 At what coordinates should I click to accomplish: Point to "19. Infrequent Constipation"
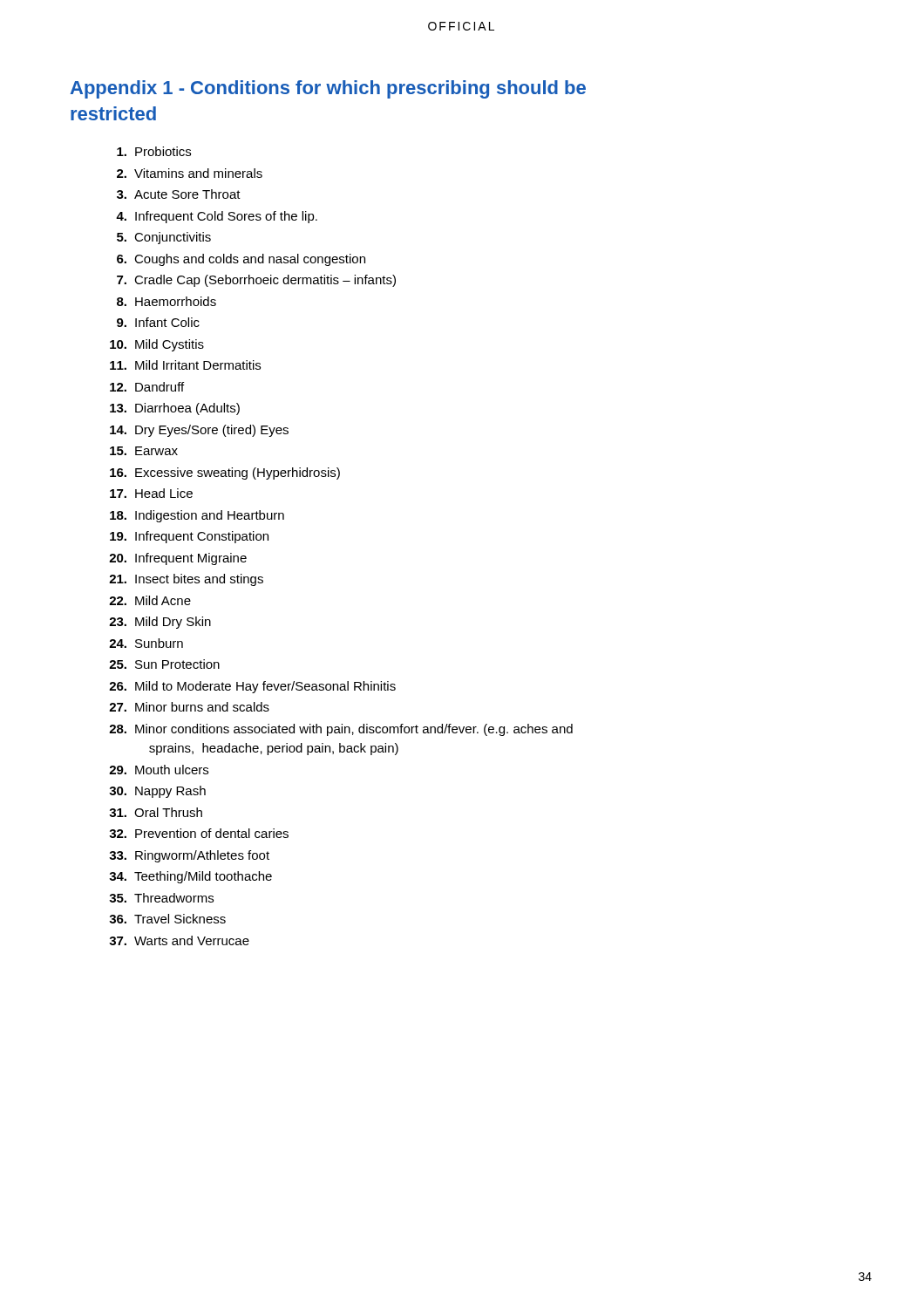pyautogui.click(x=178, y=537)
